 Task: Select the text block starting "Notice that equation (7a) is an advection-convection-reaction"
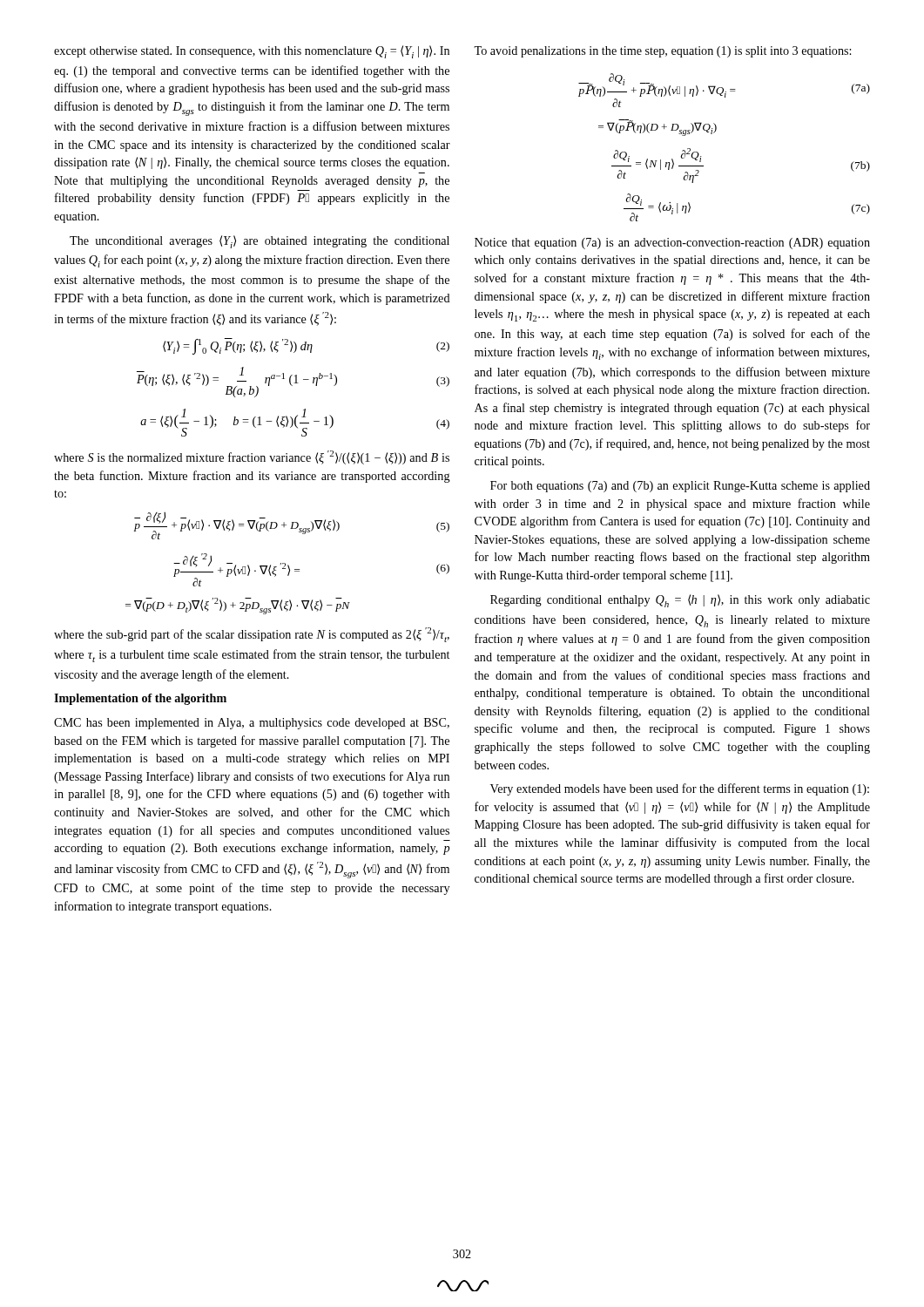click(672, 352)
